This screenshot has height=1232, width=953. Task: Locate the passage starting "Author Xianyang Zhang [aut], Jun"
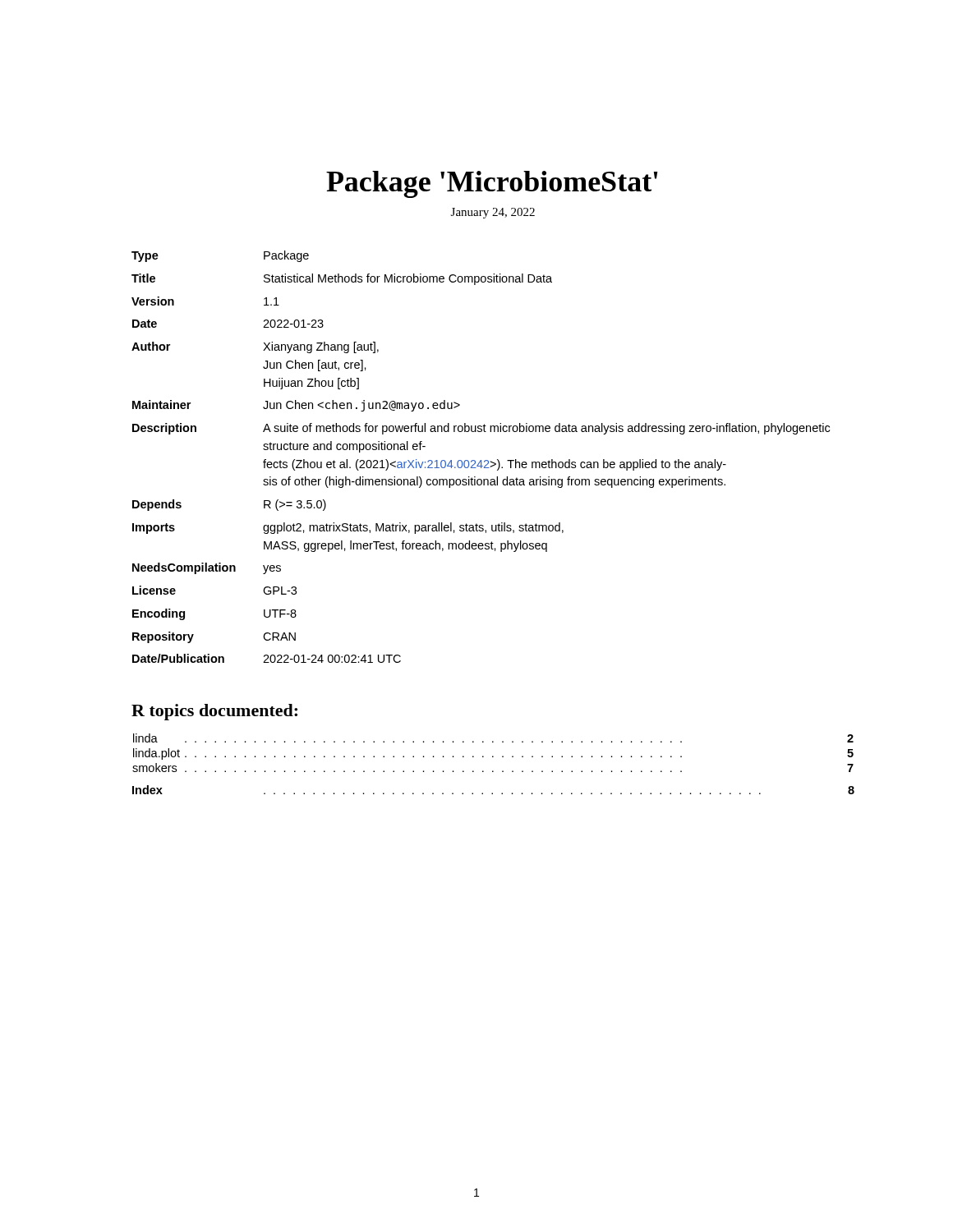[x=146, y=347]
